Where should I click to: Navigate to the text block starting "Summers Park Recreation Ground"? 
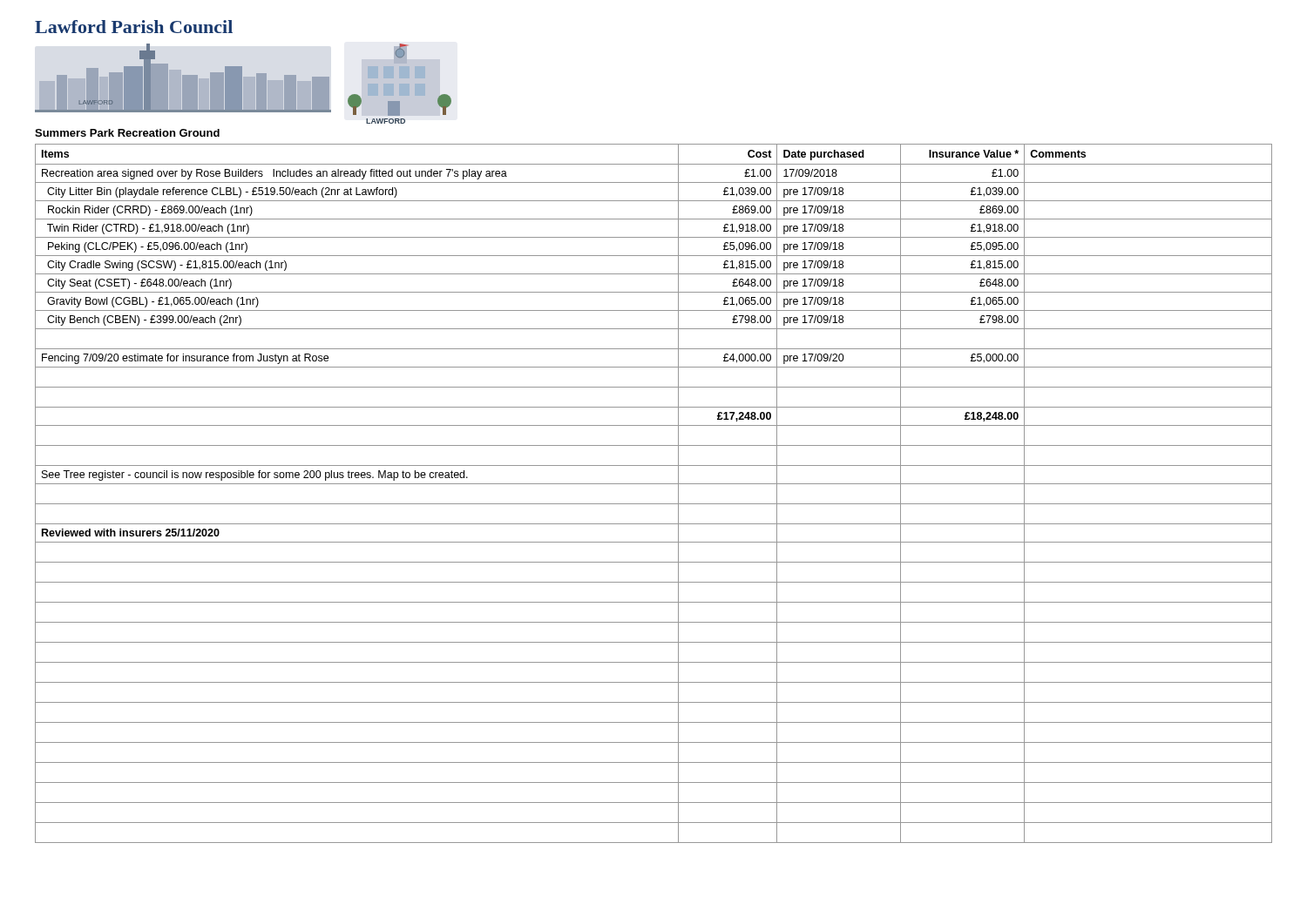(127, 133)
